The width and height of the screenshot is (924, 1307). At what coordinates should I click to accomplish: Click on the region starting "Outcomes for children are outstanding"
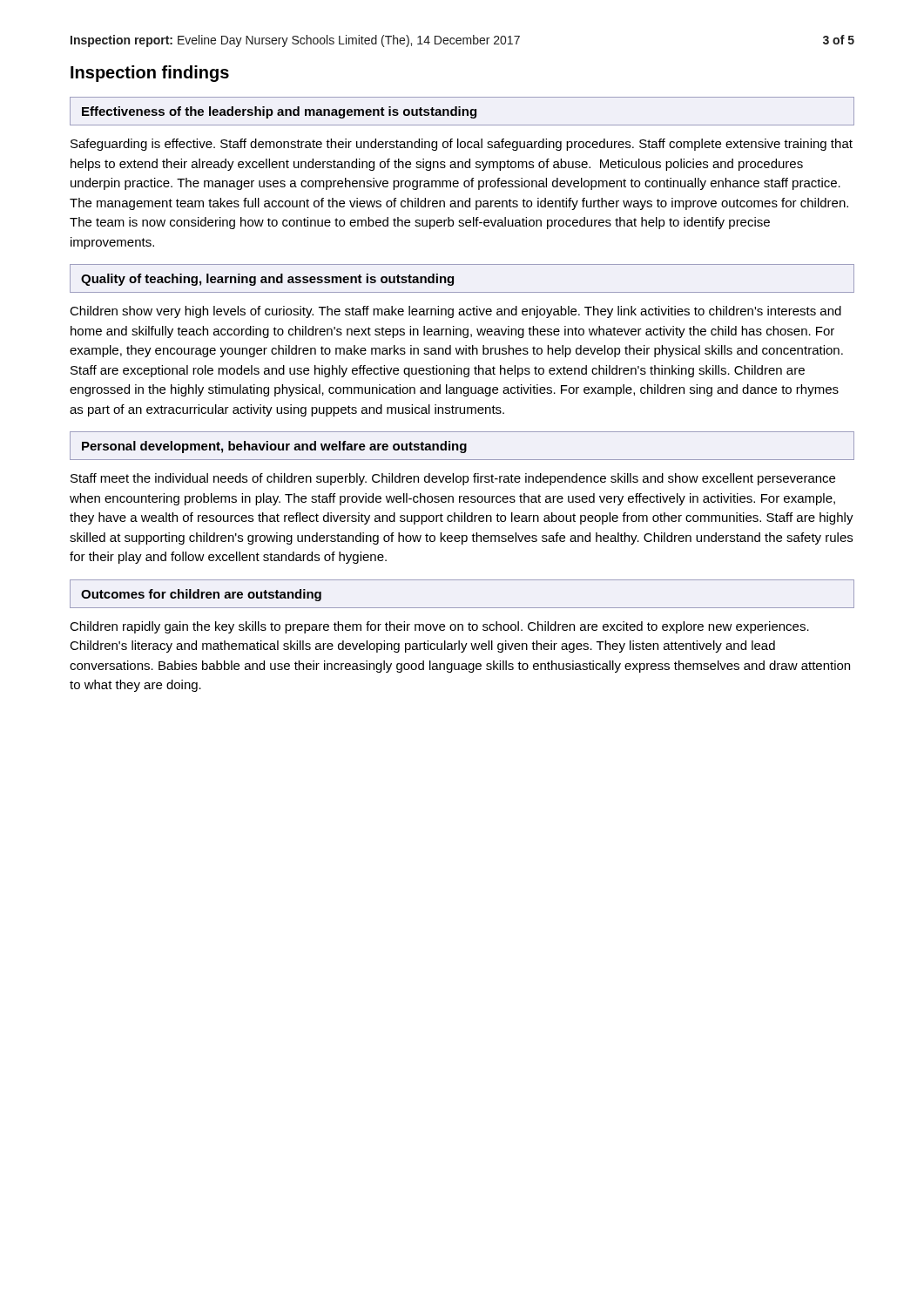[x=201, y=595]
